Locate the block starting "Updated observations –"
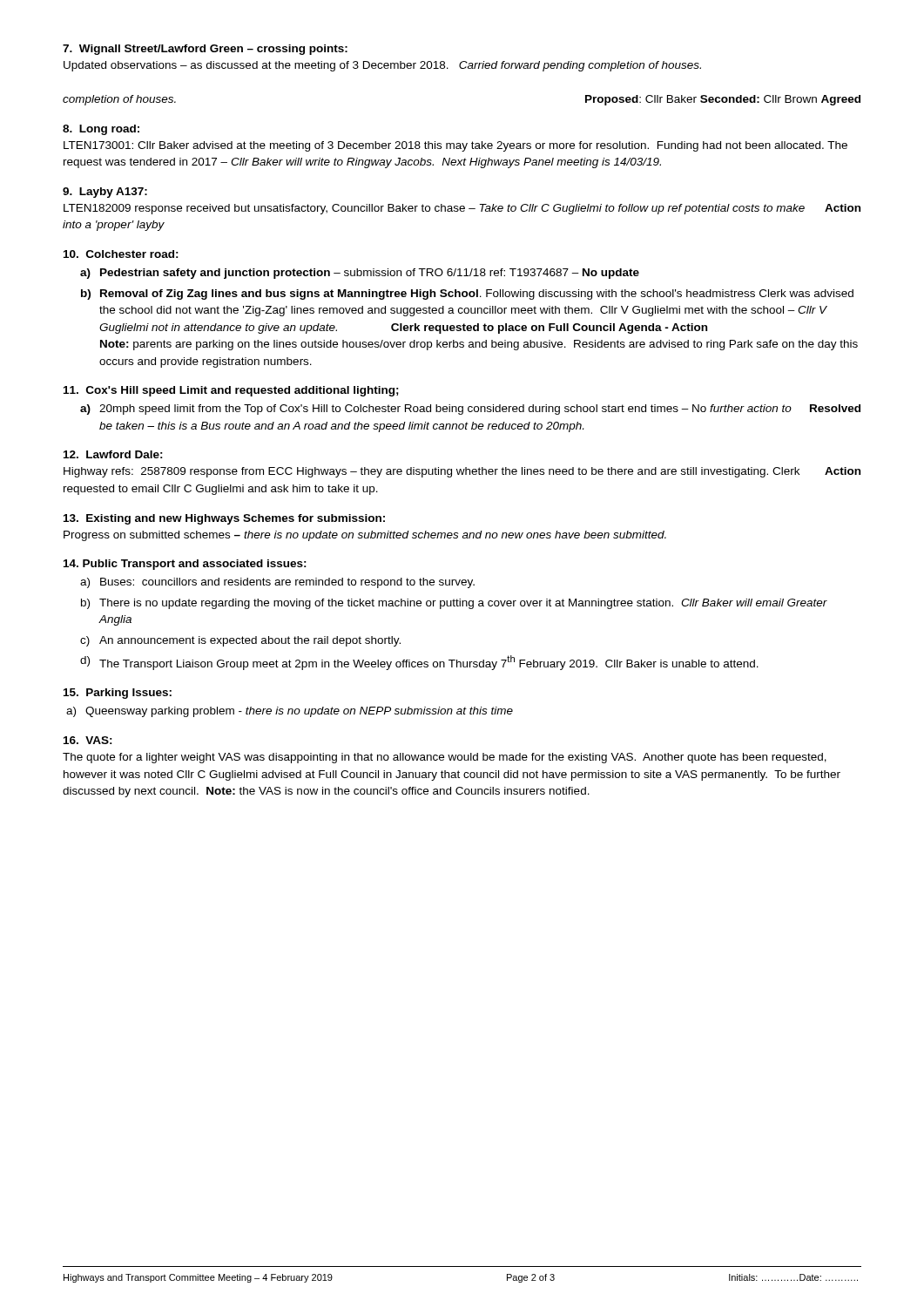This screenshot has width=924, height=1307. (383, 73)
